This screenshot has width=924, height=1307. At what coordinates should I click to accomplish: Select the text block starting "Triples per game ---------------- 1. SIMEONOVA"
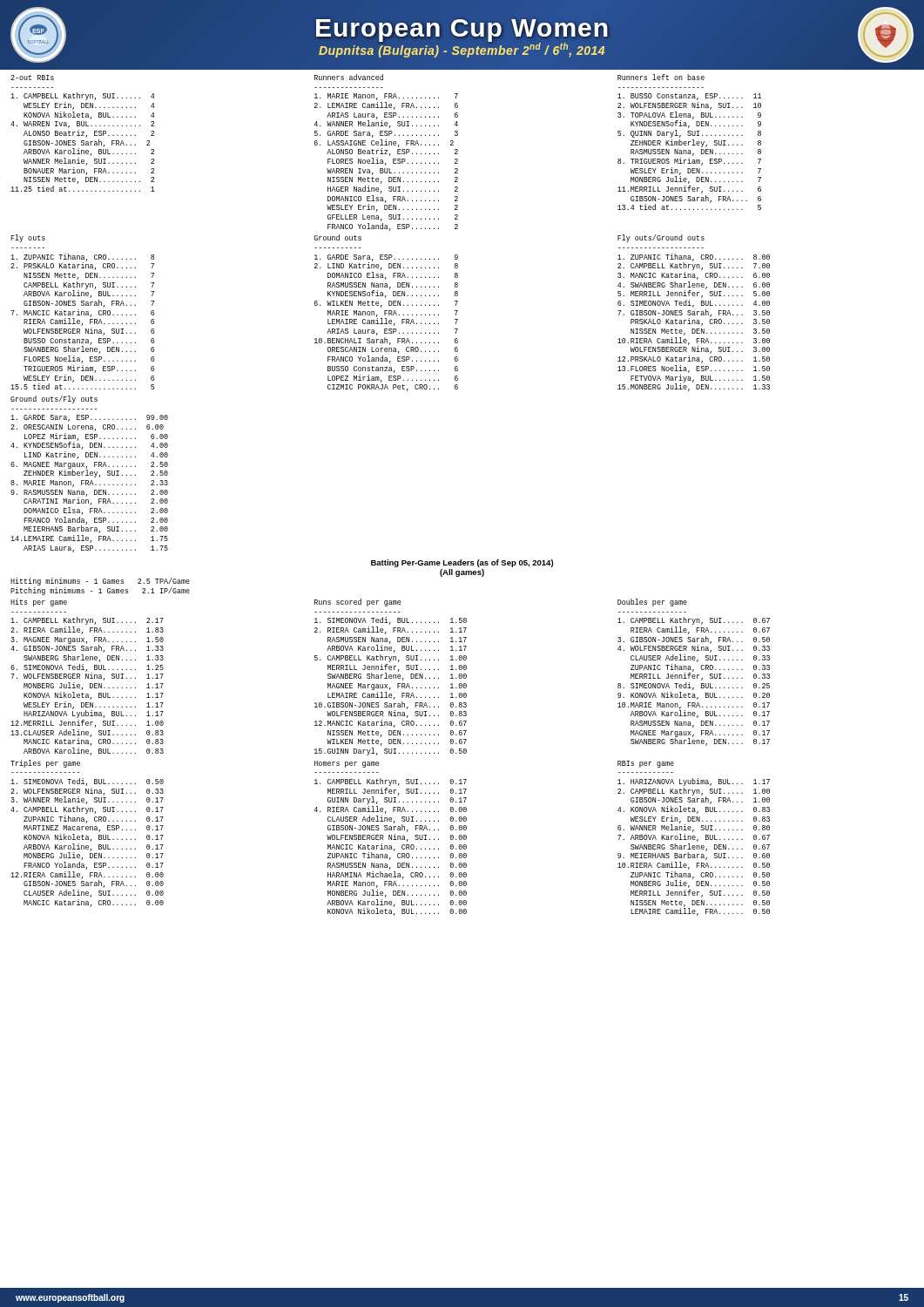tap(159, 834)
